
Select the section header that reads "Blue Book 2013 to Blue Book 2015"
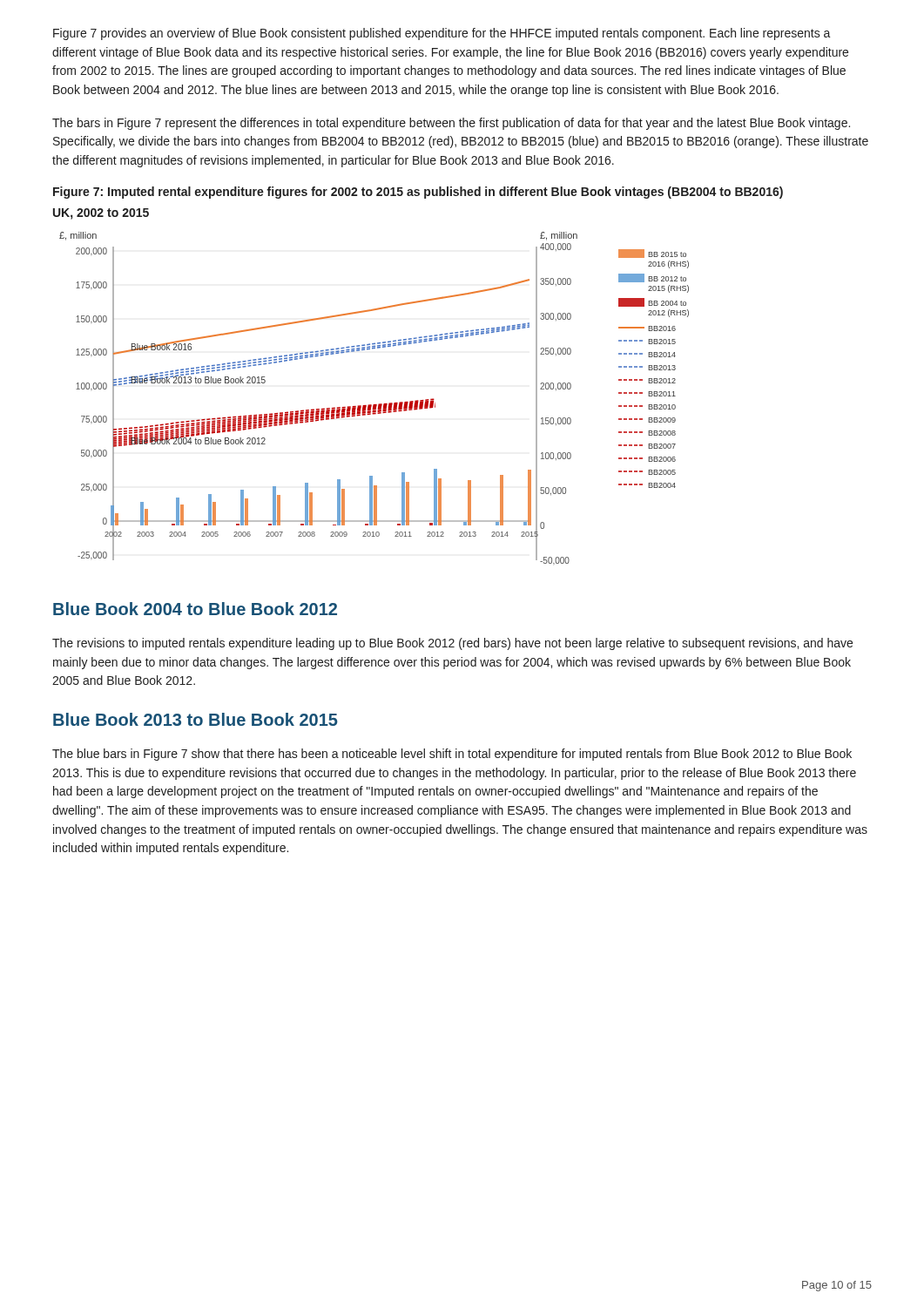[195, 720]
